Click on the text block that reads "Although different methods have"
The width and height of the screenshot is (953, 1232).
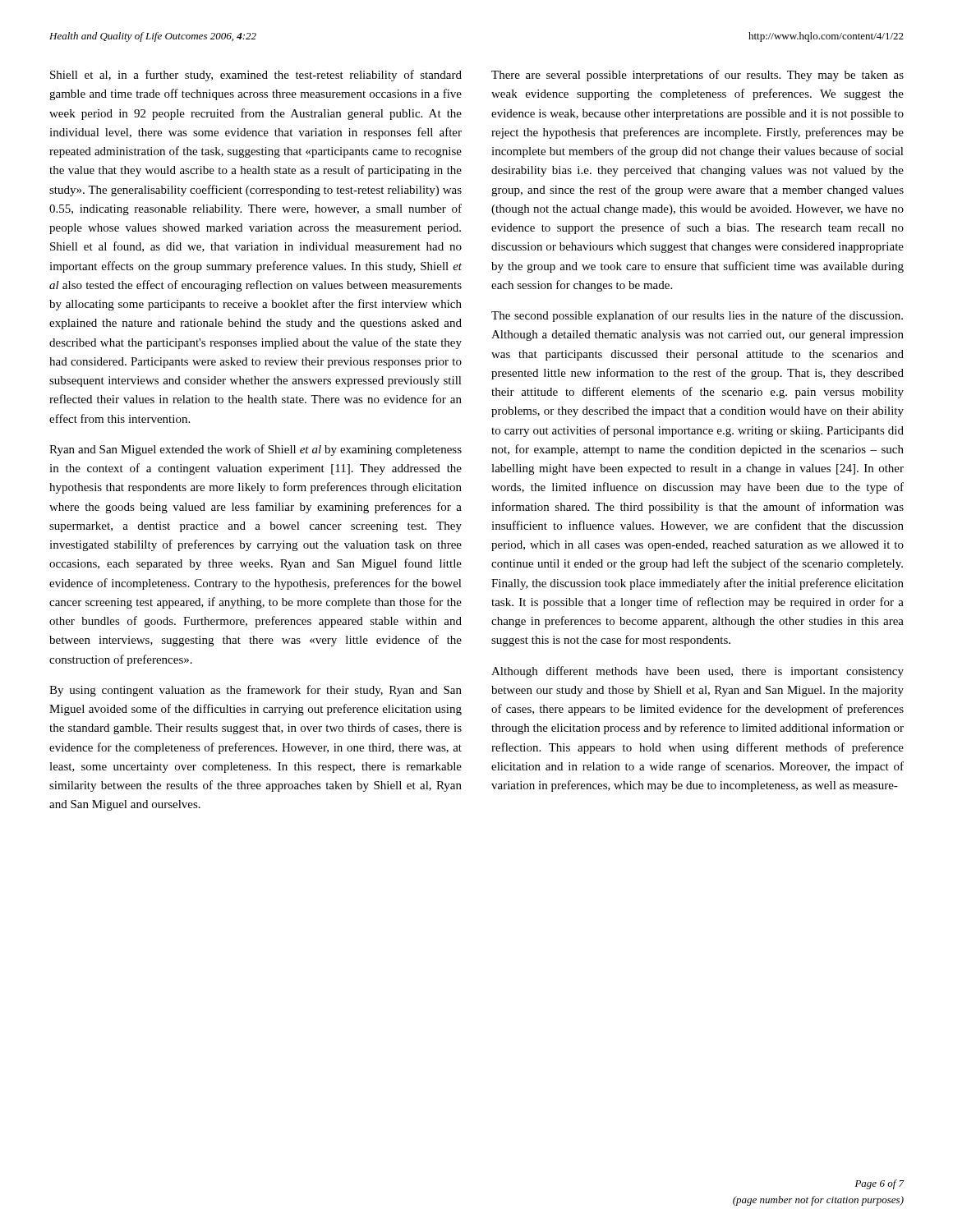[x=698, y=728]
